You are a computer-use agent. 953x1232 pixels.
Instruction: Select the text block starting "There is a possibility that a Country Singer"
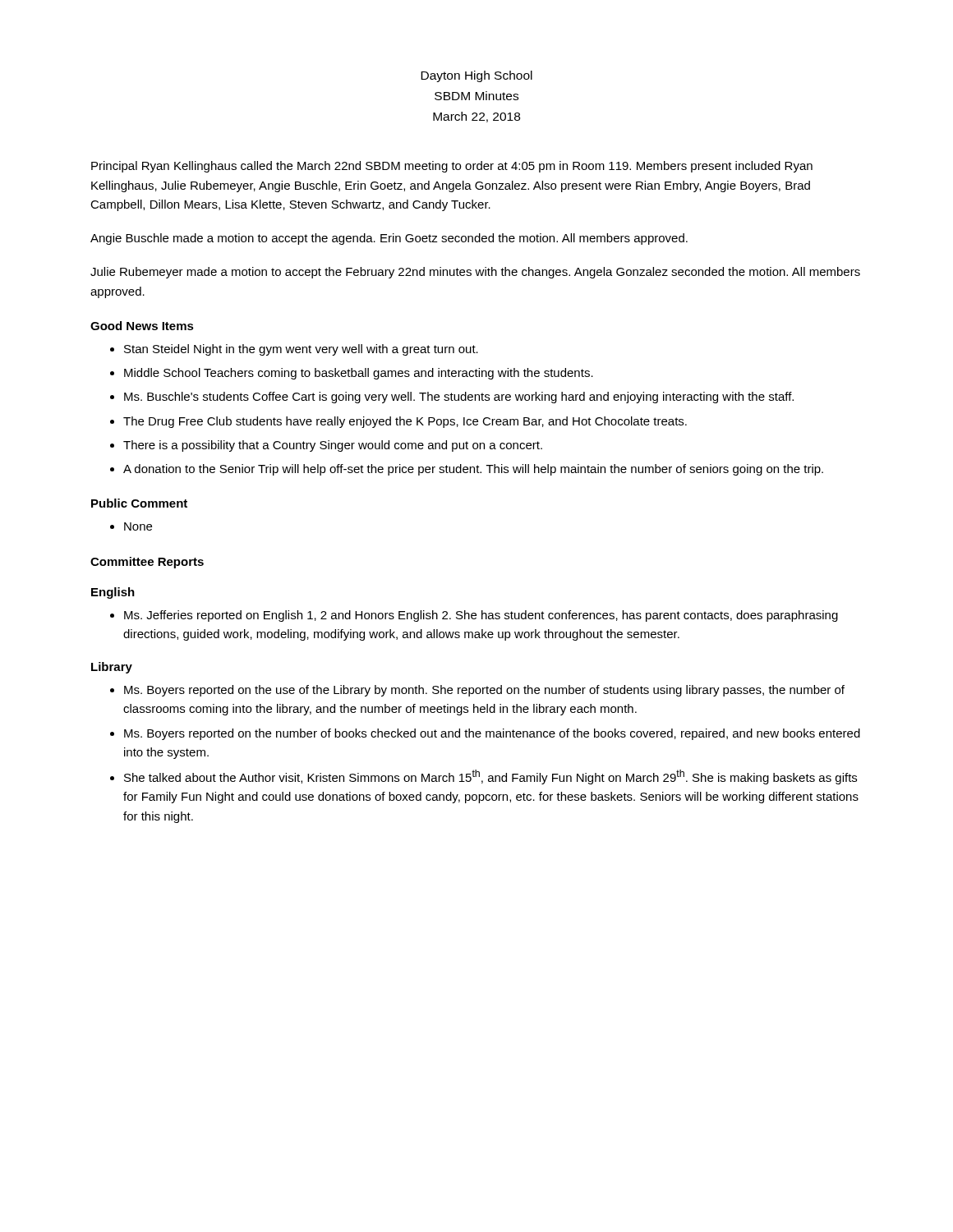(476, 445)
